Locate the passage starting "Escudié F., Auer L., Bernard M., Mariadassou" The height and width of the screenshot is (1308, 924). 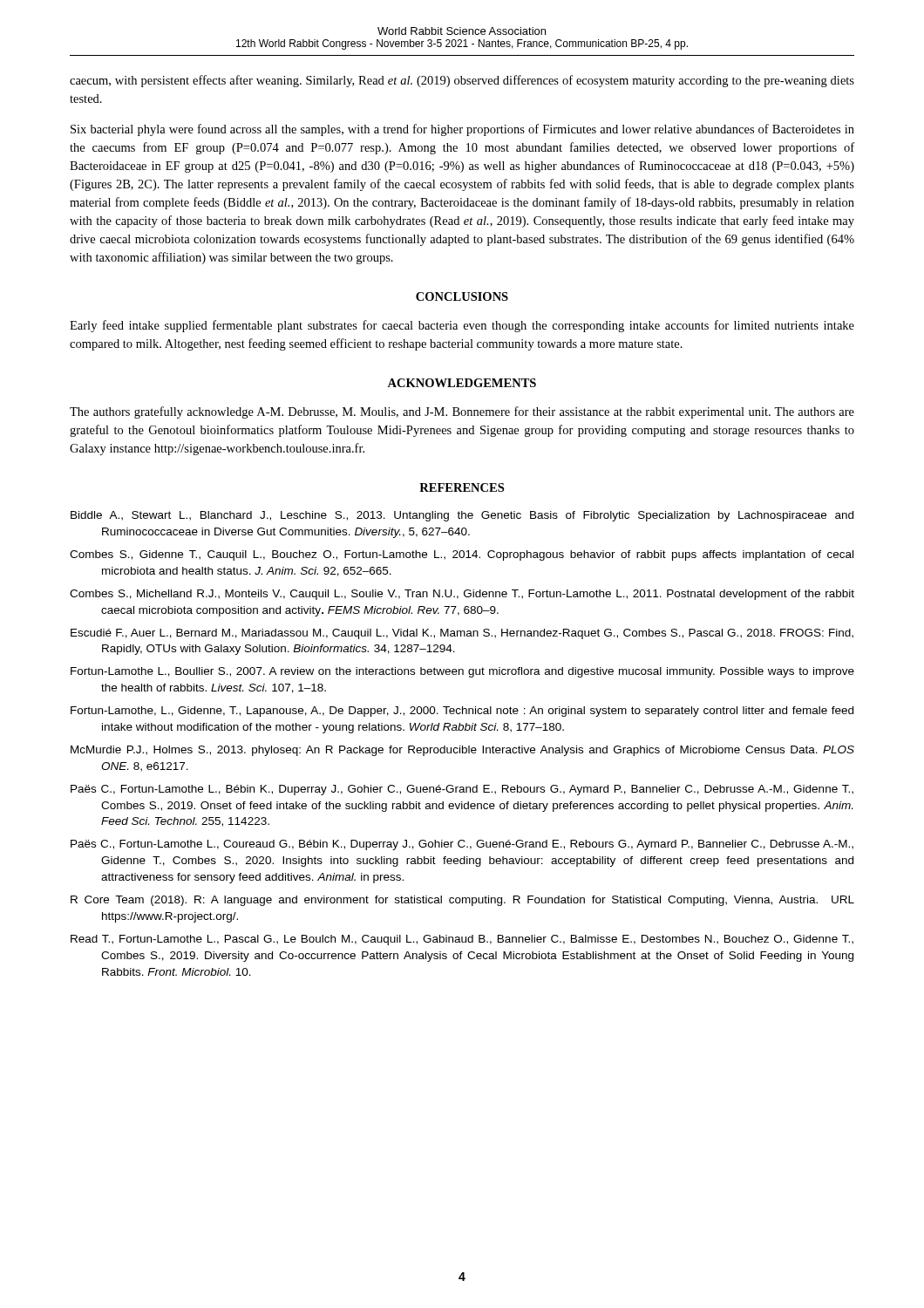[x=462, y=641]
